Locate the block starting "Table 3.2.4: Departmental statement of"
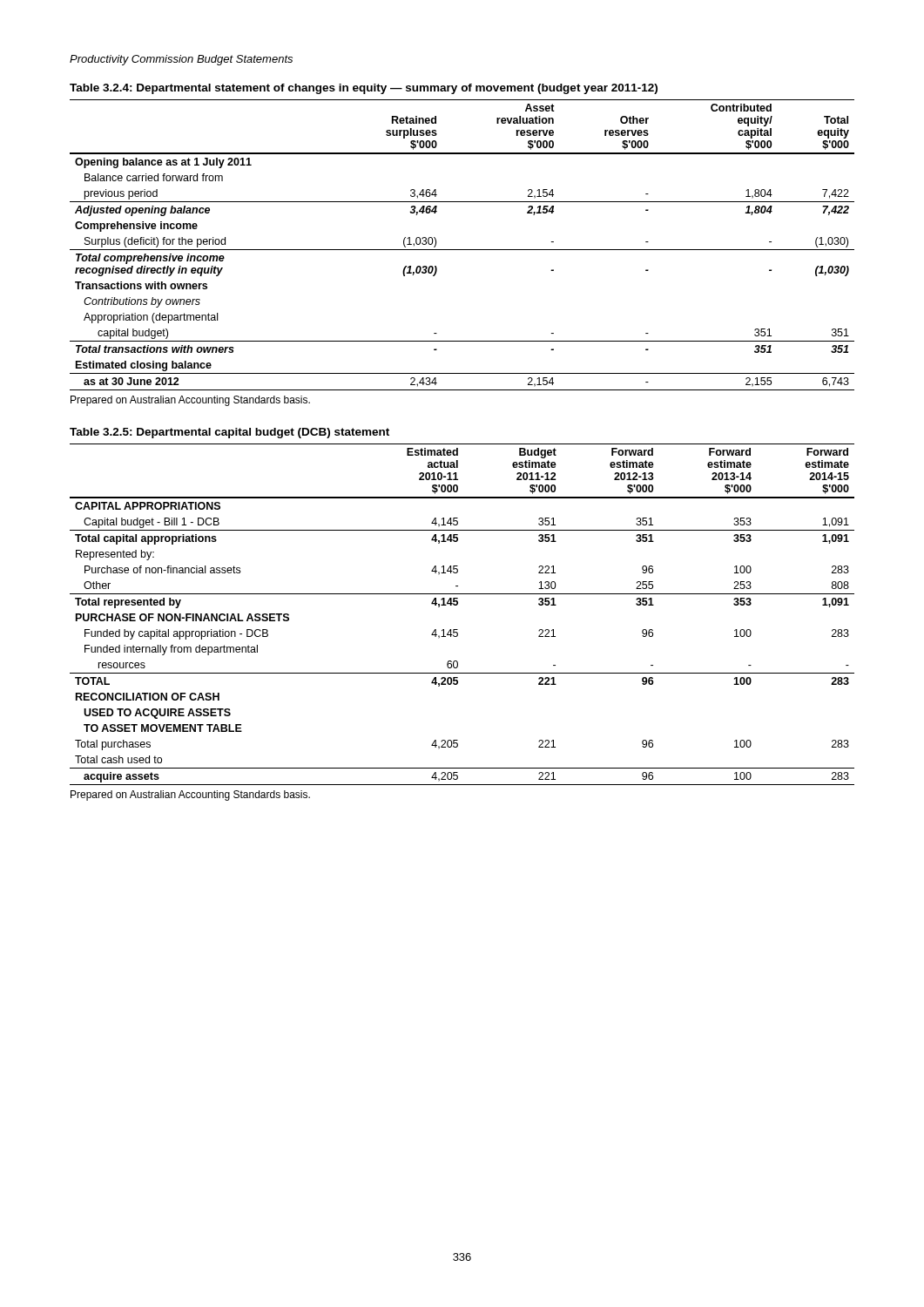The image size is (924, 1307). (x=364, y=88)
